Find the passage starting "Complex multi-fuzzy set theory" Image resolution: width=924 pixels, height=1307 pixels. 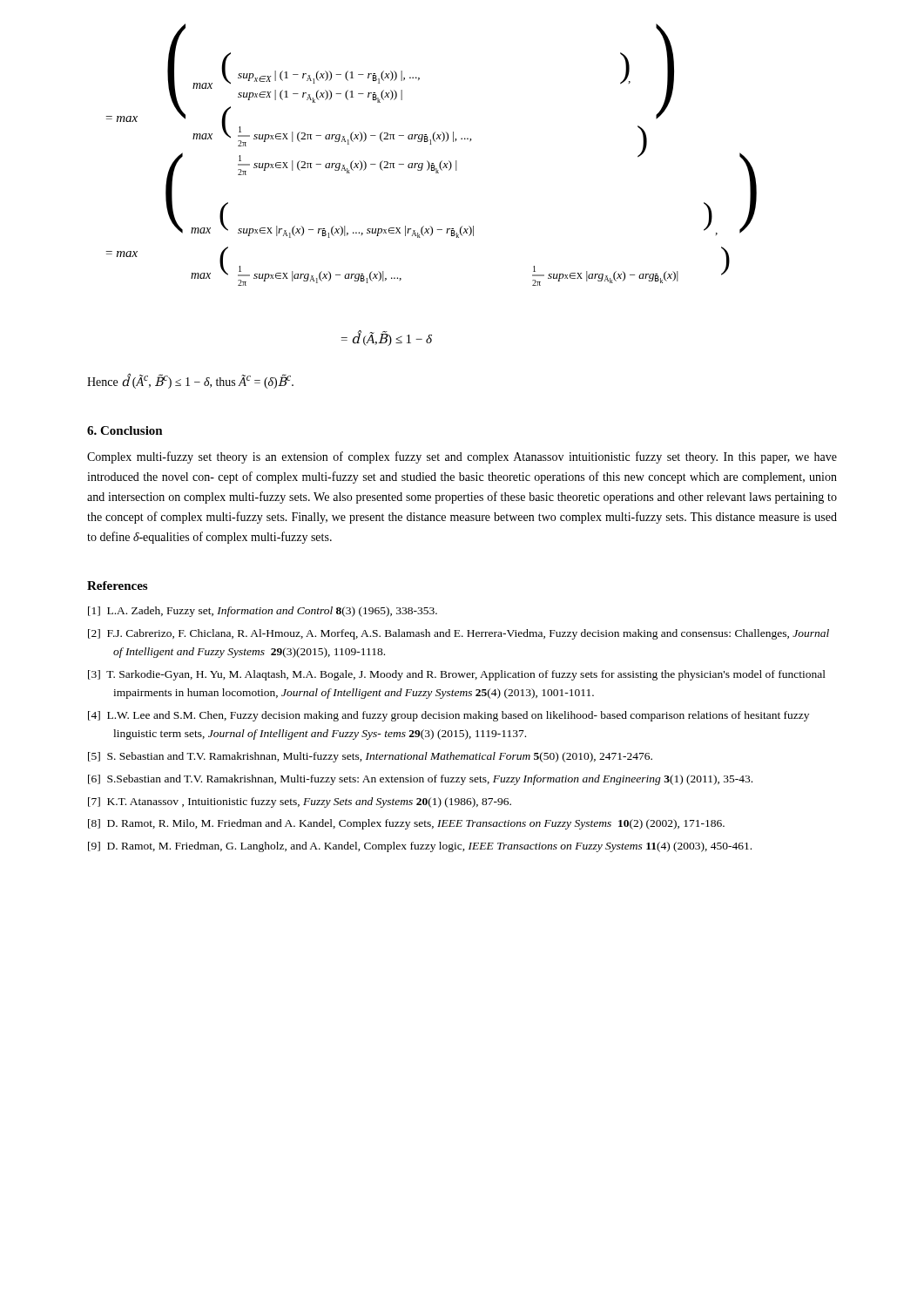[462, 497]
